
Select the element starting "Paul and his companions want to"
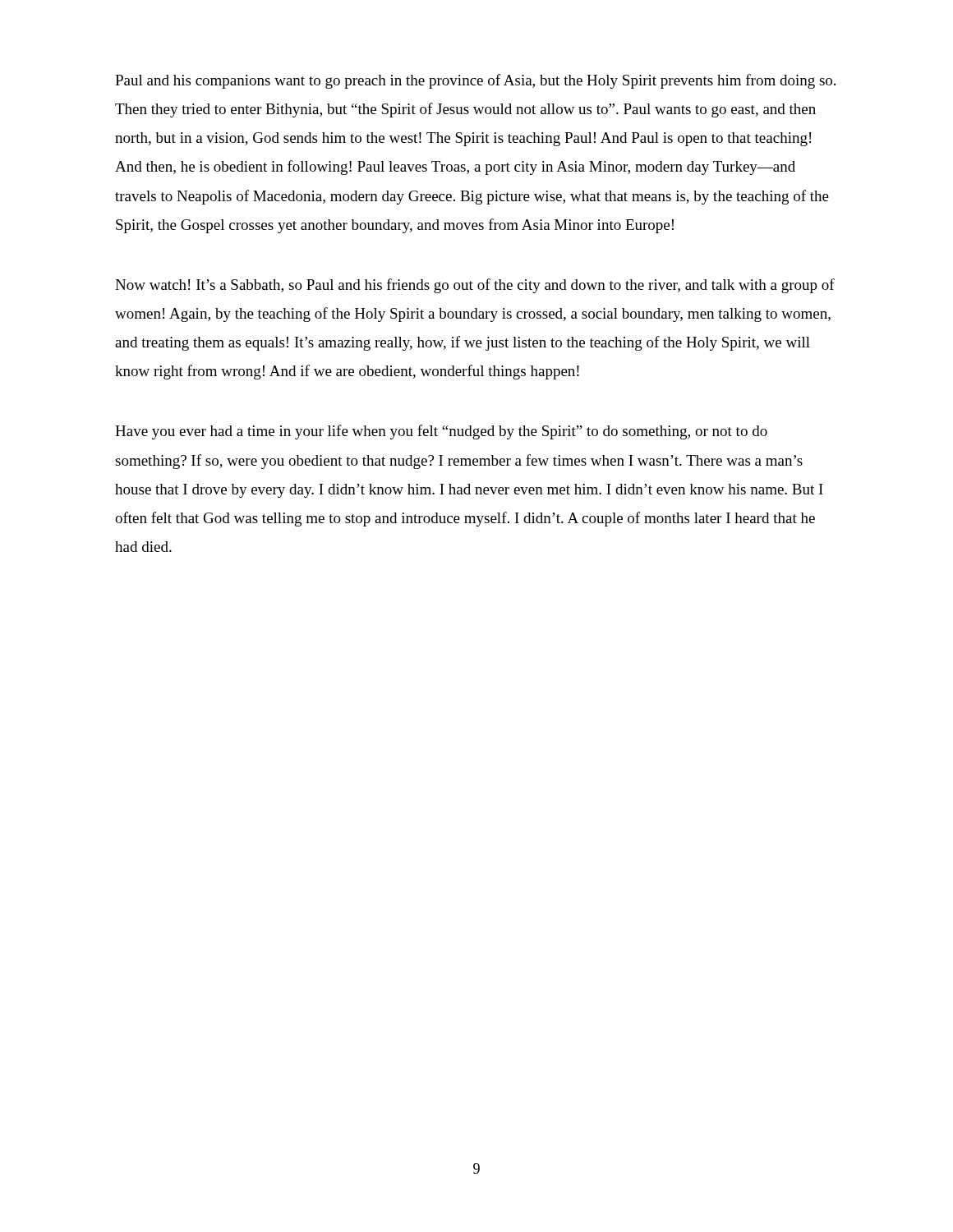(476, 152)
